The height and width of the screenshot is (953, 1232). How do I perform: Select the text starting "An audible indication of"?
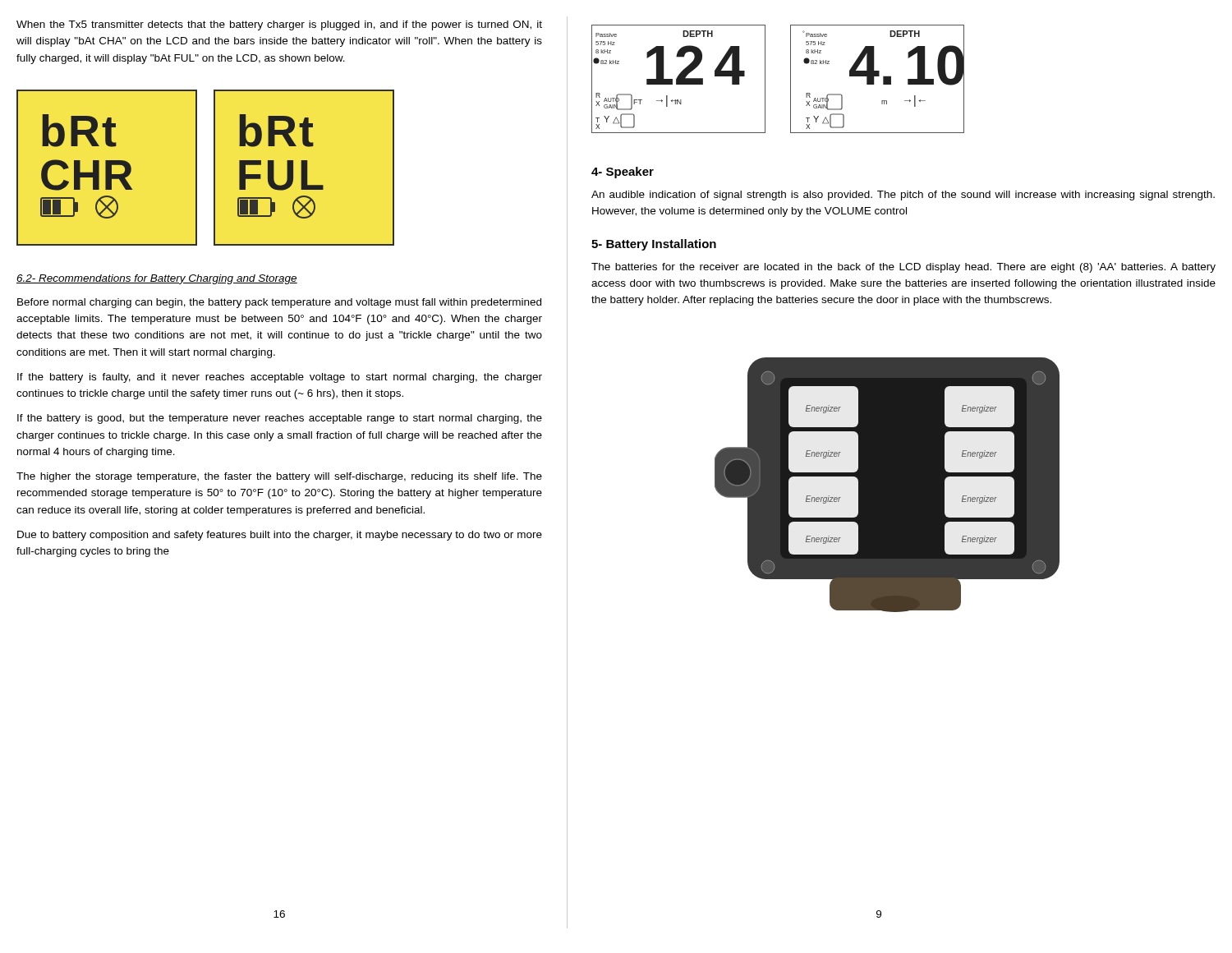click(x=903, y=203)
